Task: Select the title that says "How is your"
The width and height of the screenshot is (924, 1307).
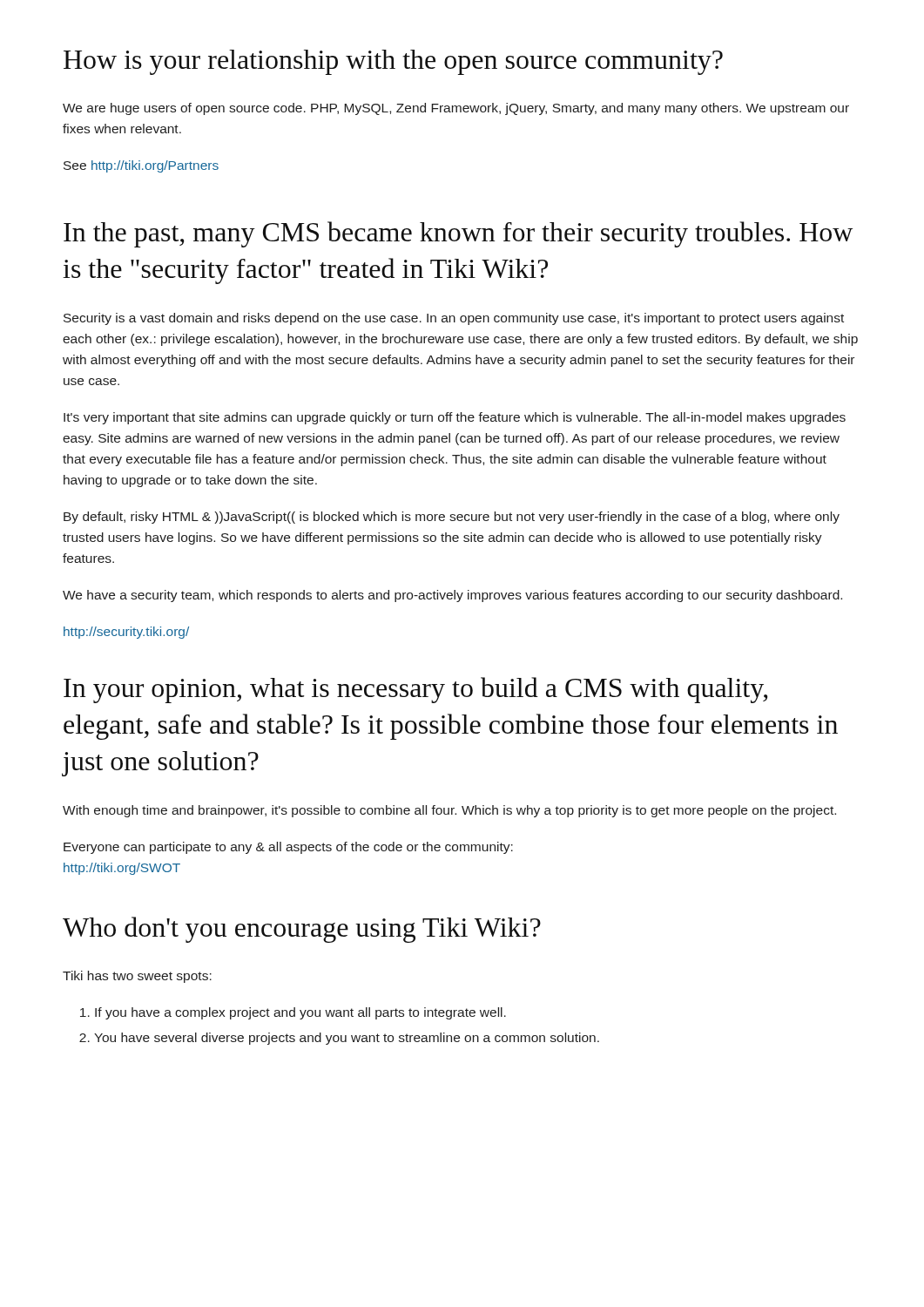Action: 462,59
